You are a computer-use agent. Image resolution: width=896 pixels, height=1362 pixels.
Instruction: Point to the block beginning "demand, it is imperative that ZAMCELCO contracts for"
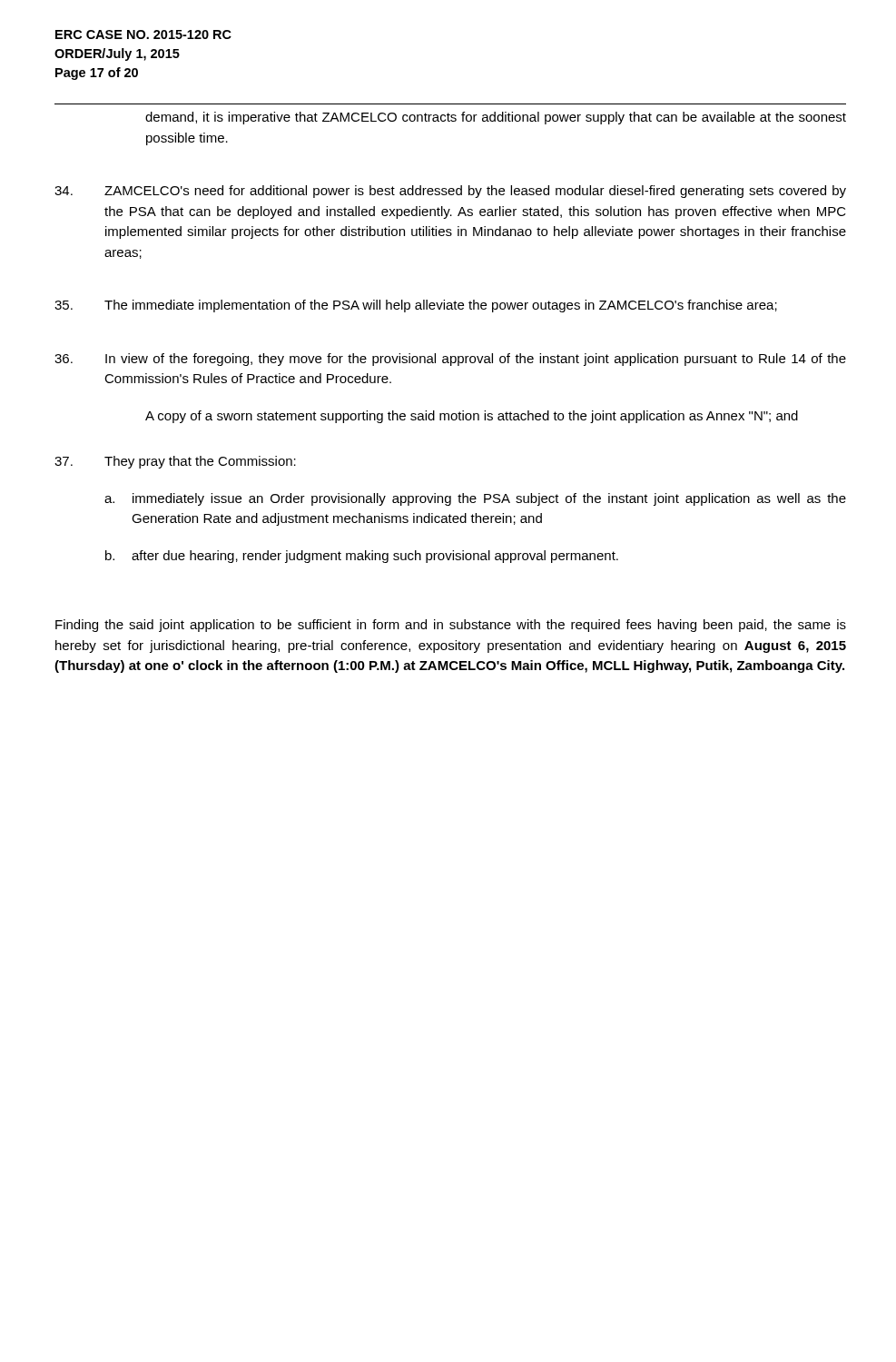(496, 127)
